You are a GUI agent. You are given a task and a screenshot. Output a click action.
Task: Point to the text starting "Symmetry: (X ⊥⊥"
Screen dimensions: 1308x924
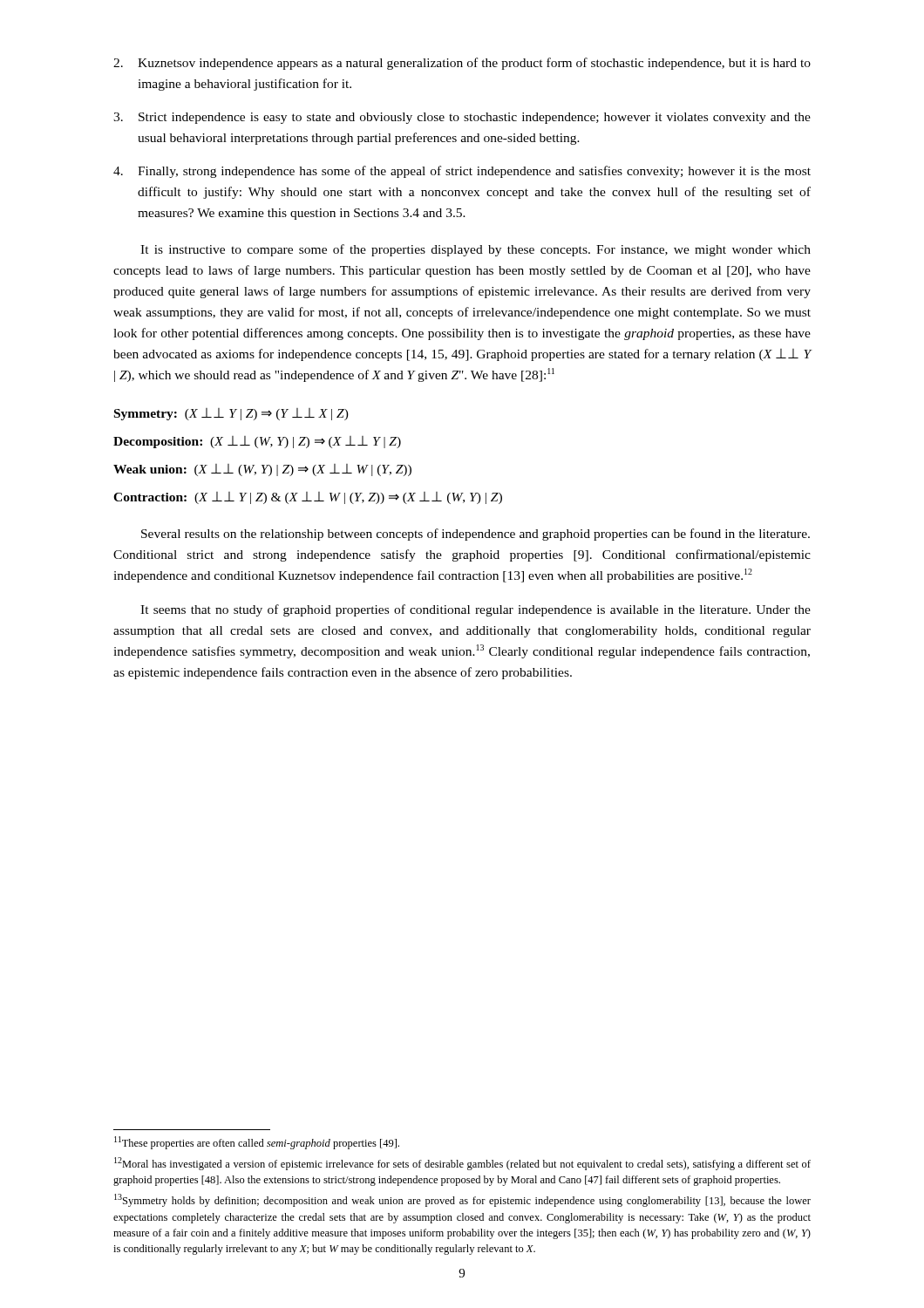(x=231, y=413)
